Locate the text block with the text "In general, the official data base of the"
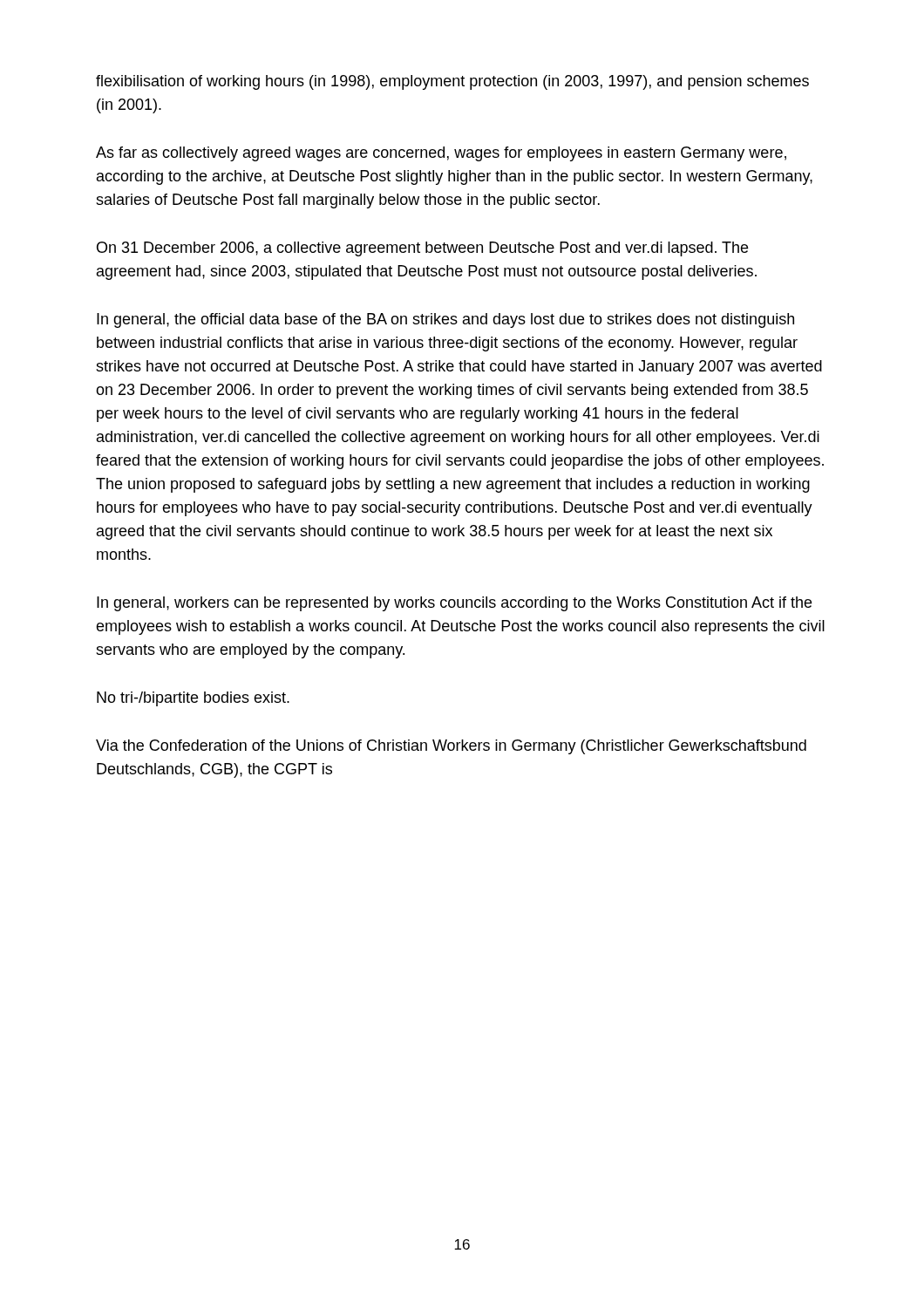 point(460,437)
